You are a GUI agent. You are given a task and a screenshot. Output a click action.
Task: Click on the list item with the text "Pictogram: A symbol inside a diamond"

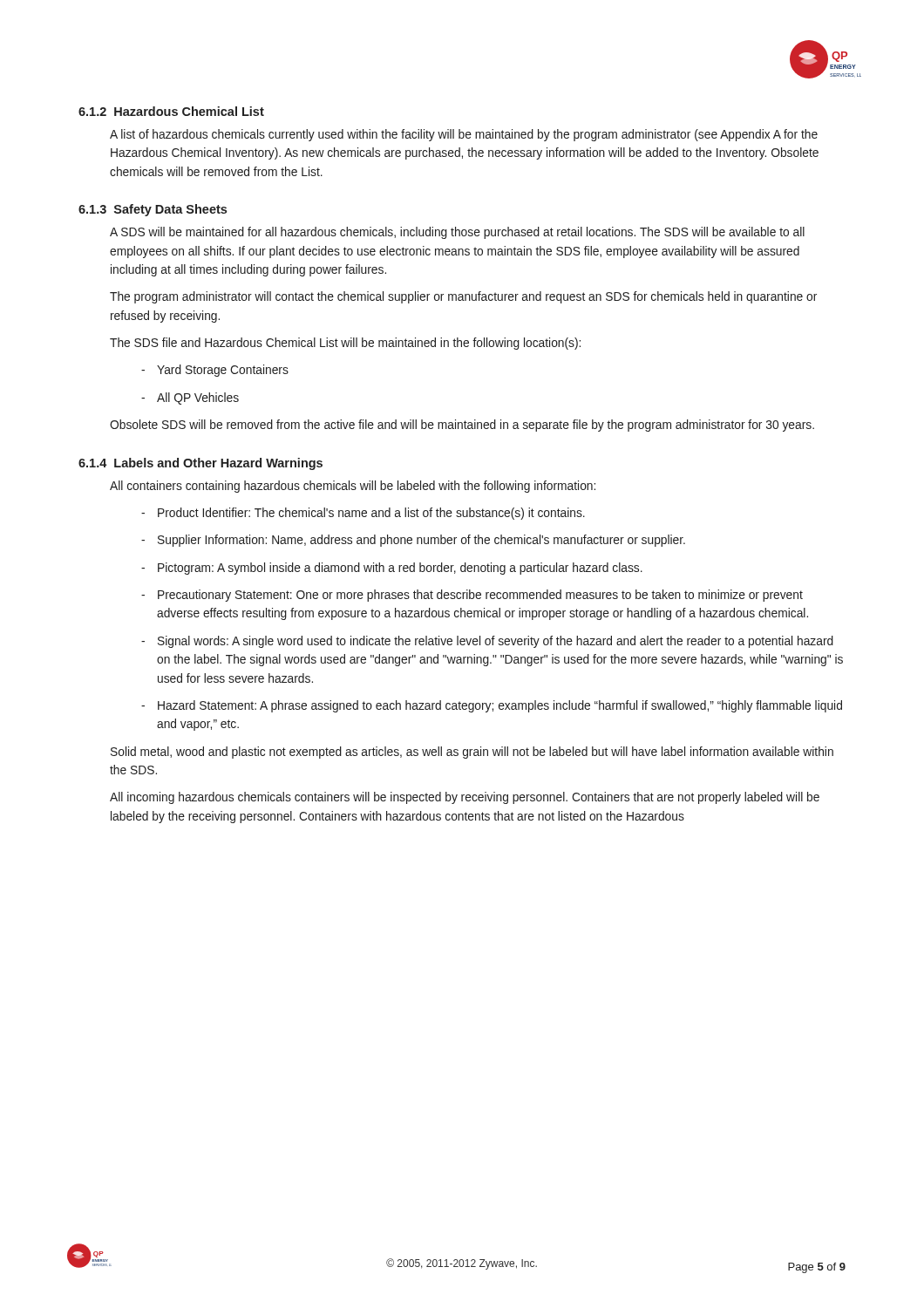tap(400, 568)
